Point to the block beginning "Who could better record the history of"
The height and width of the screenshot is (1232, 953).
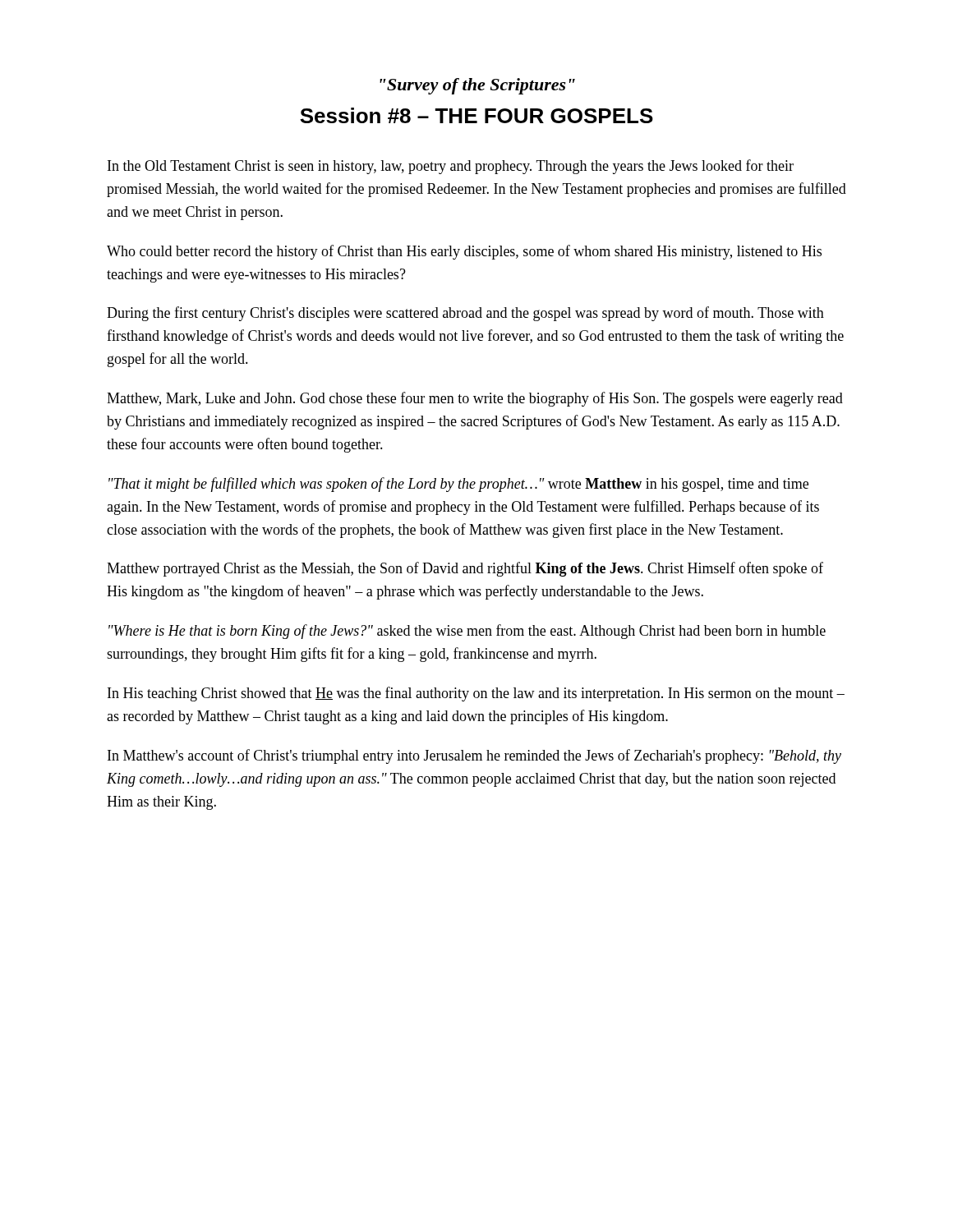[464, 262]
